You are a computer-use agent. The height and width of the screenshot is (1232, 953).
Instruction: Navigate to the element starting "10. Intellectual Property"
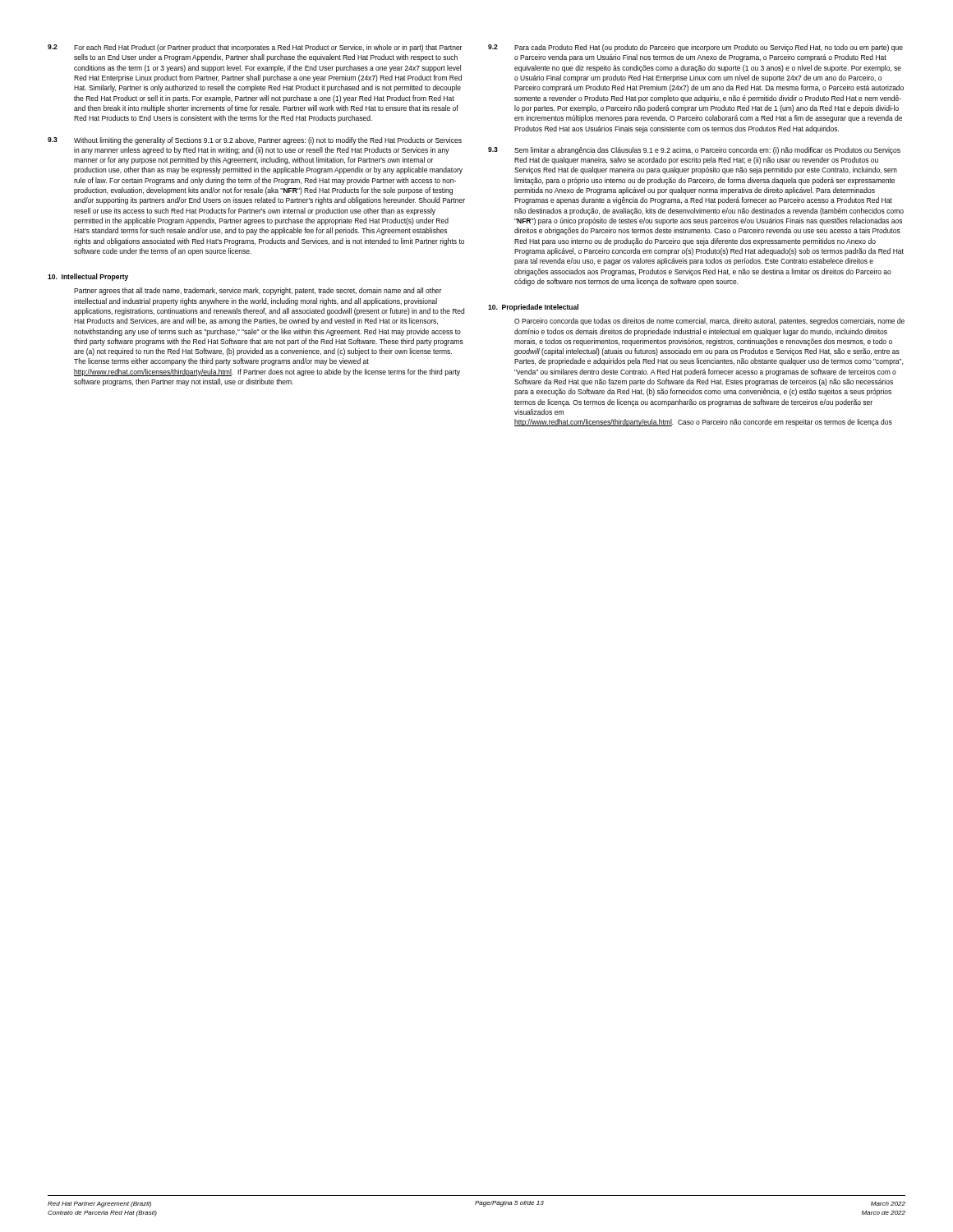pyautogui.click(x=88, y=277)
